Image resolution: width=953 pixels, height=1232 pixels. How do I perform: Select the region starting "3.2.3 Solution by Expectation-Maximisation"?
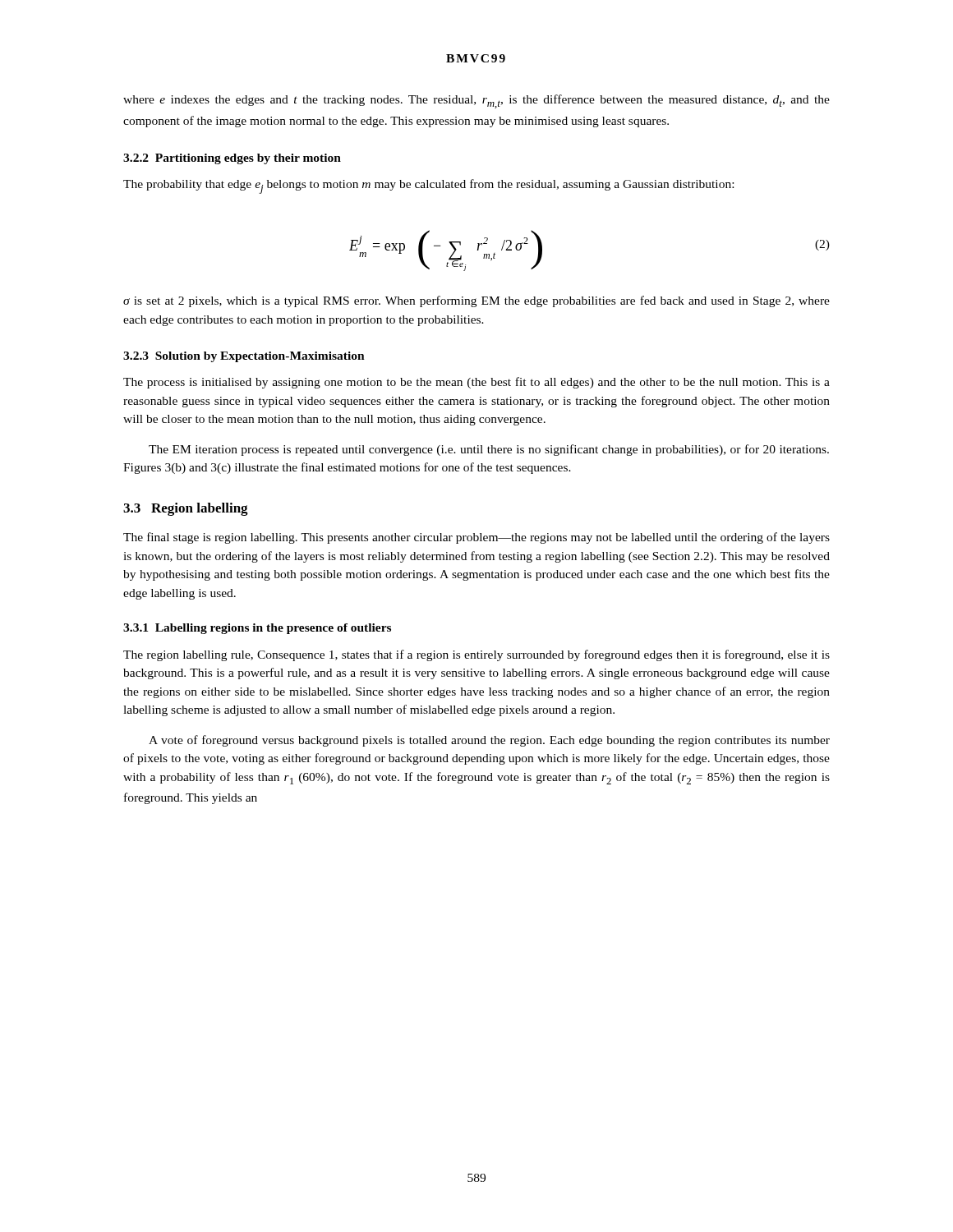(244, 355)
